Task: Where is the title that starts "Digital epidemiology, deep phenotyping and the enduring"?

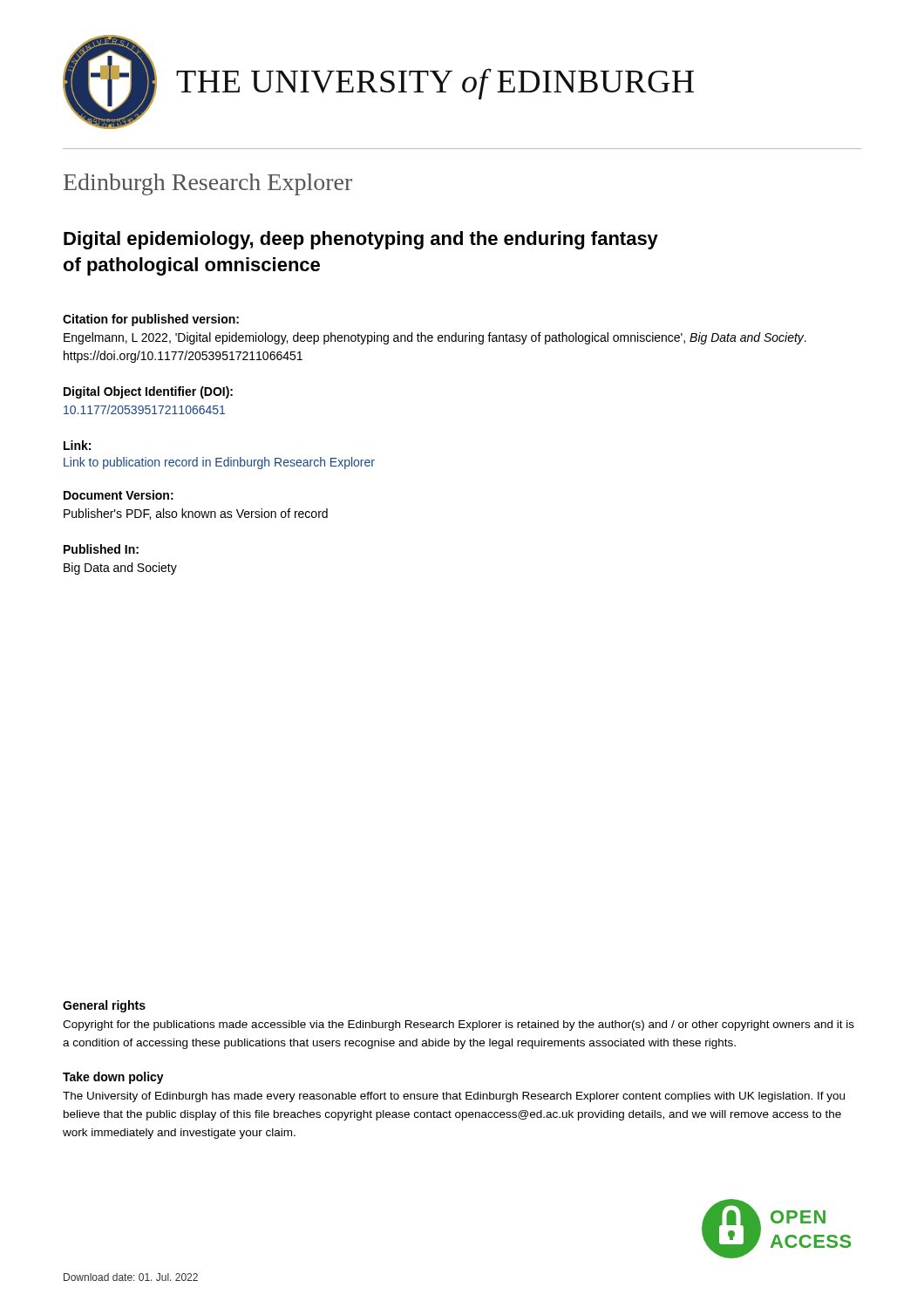Action: (x=360, y=252)
